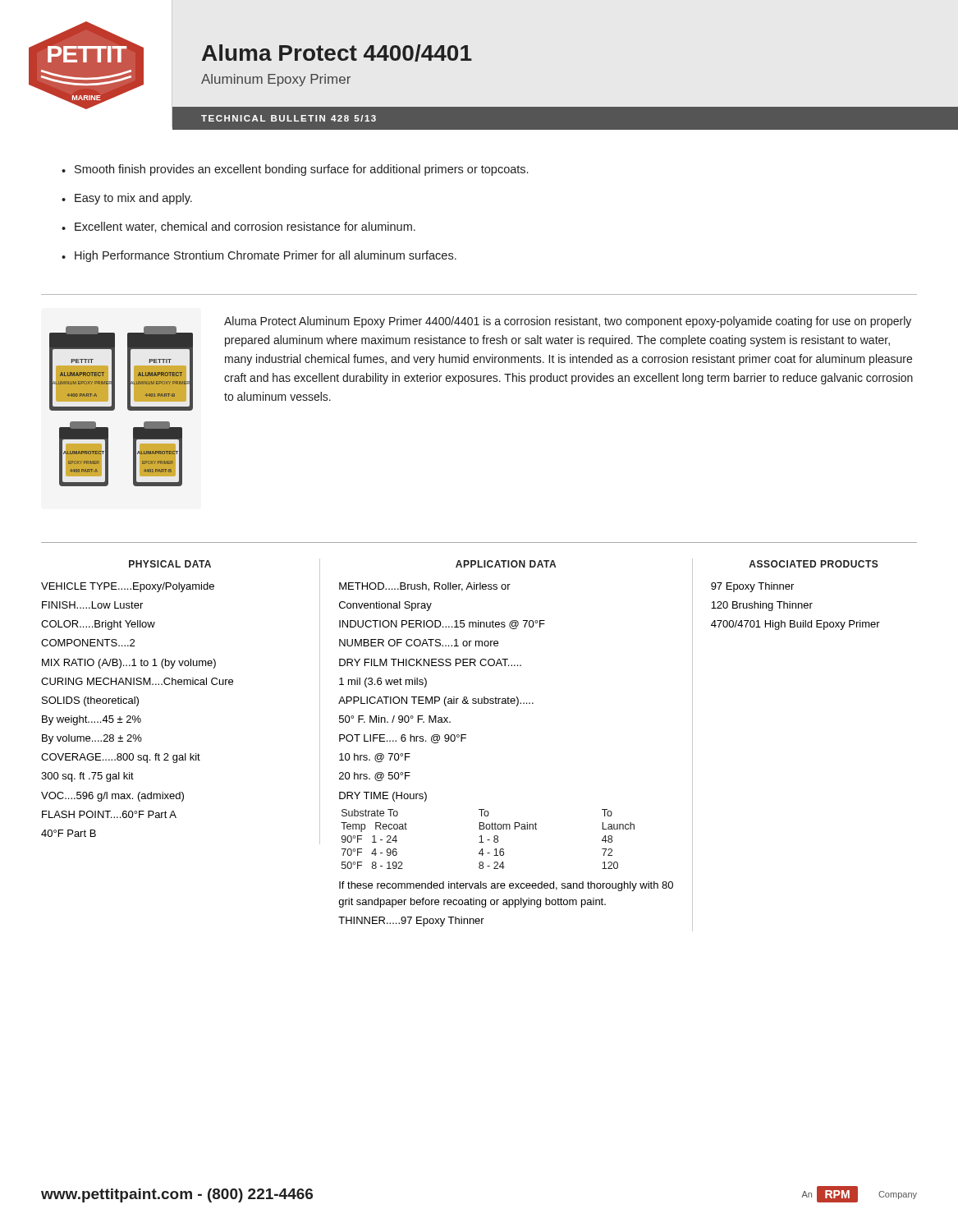Viewport: 958px width, 1232px height.
Task: Select the text block starting "• Easy to mix and"
Action: 127,199
